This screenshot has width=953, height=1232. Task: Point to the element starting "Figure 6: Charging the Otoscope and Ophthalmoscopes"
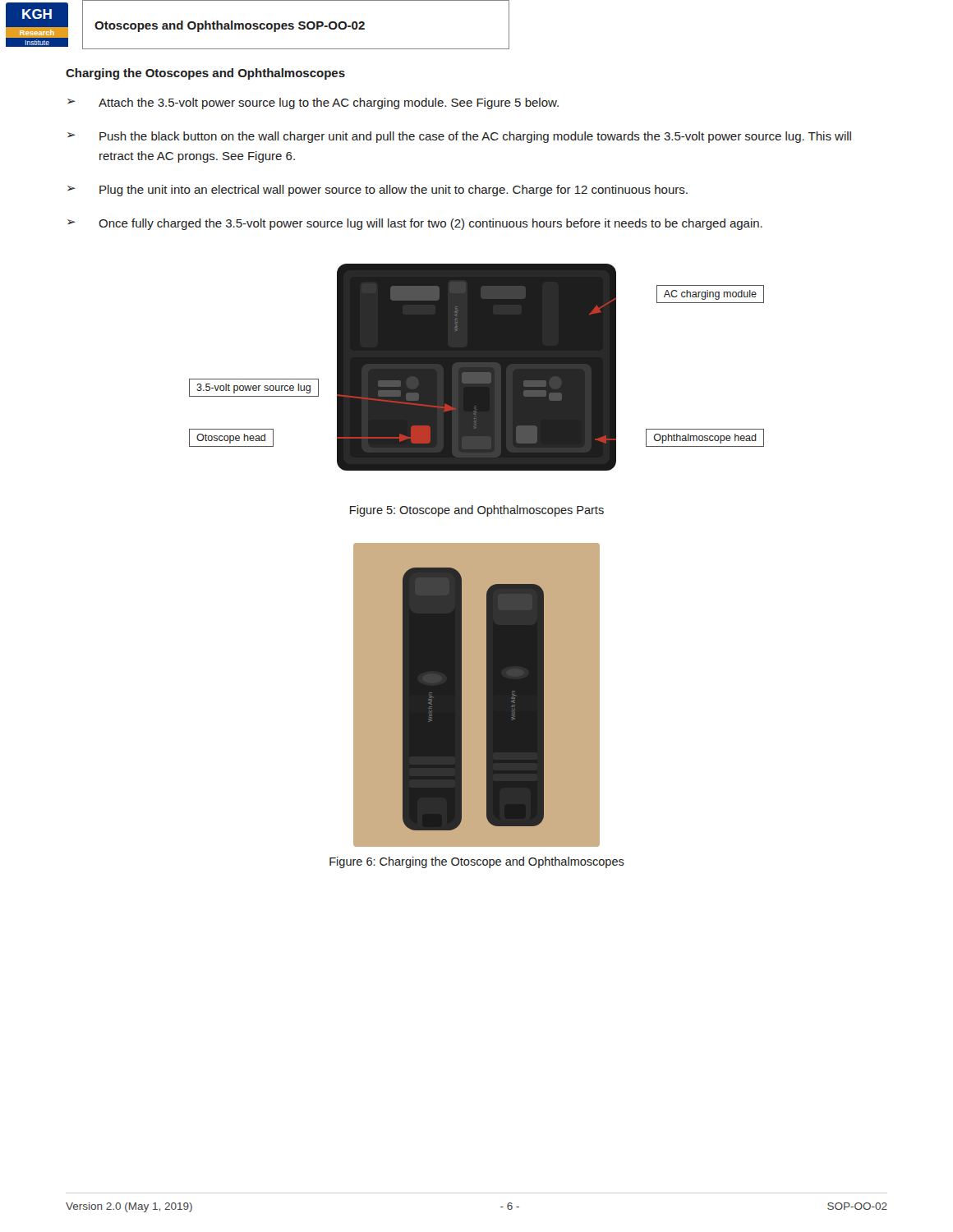[x=476, y=862]
